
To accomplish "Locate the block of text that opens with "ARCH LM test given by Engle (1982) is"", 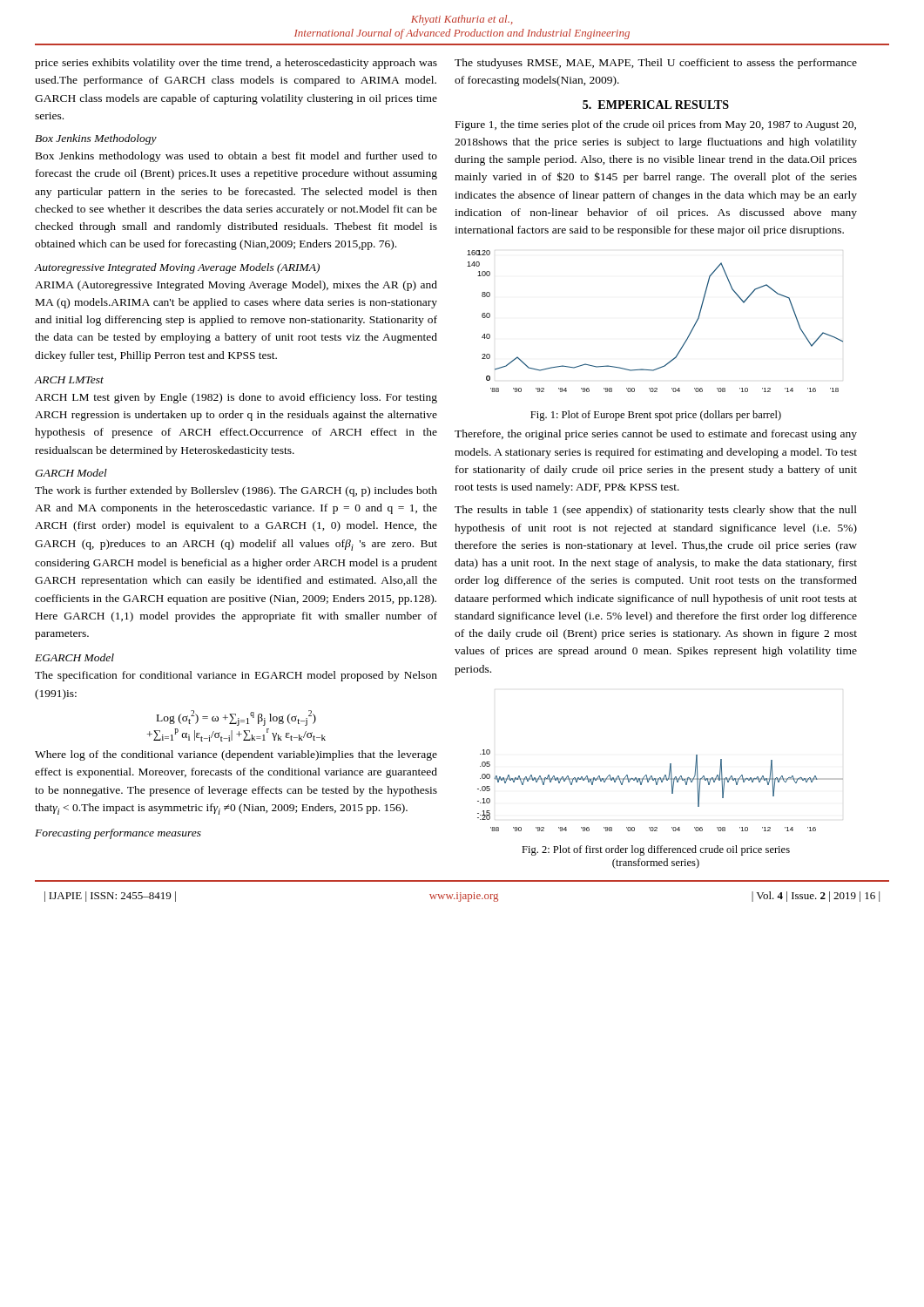I will (236, 423).
